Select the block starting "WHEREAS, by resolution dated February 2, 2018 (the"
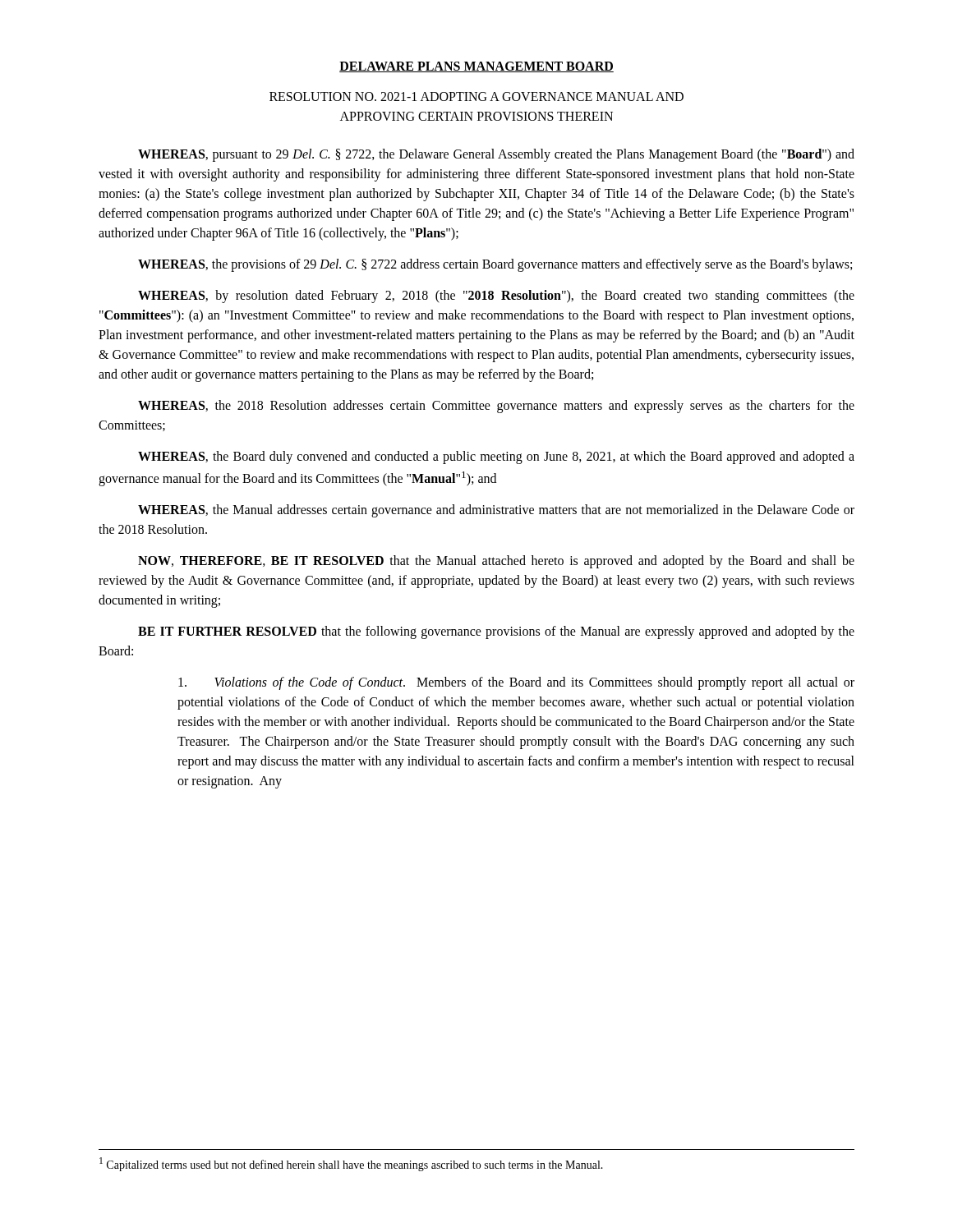This screenshot has height=1232, width=953. [476, 335]
